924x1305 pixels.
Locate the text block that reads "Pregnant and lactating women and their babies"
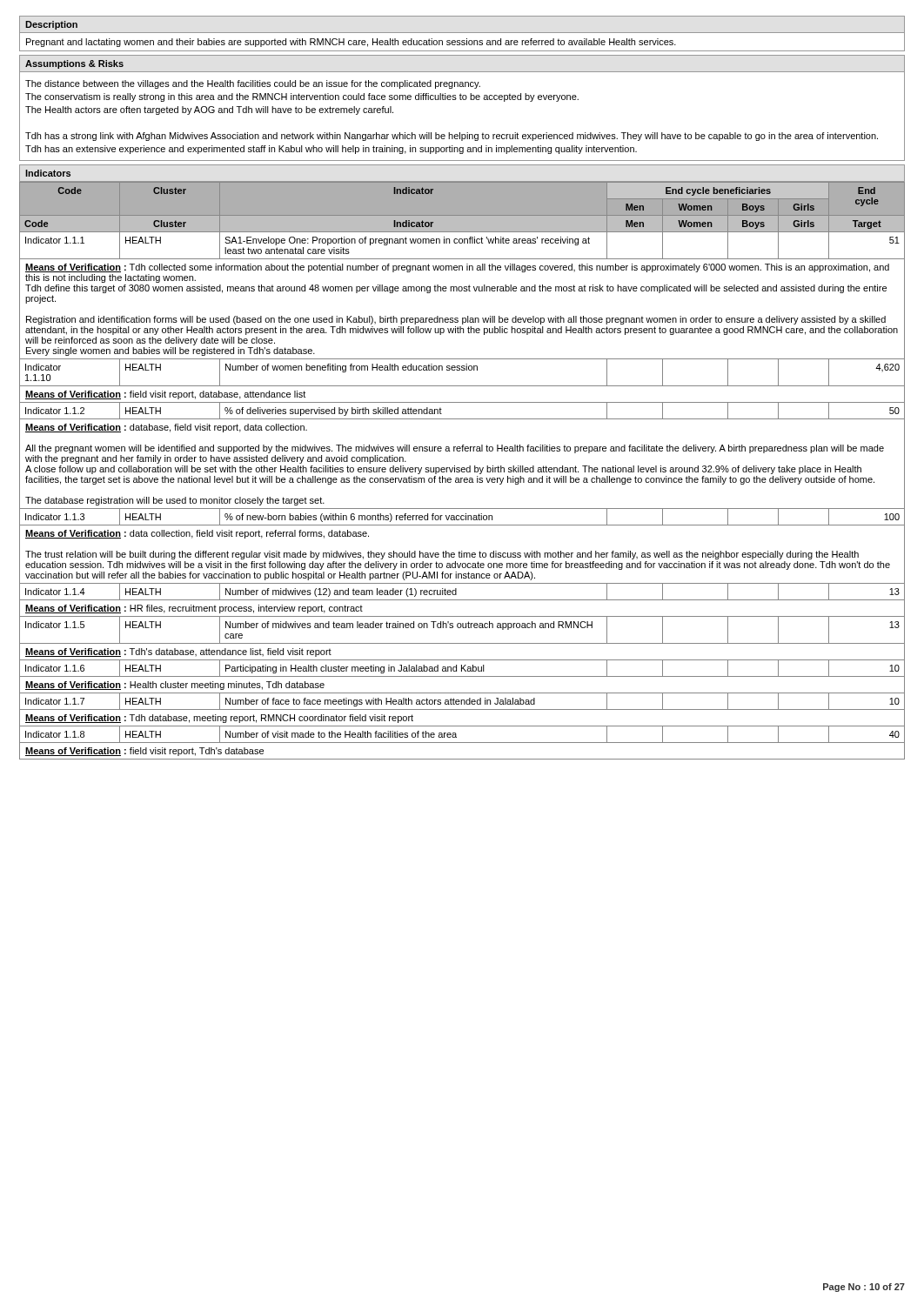click(351, 42)
